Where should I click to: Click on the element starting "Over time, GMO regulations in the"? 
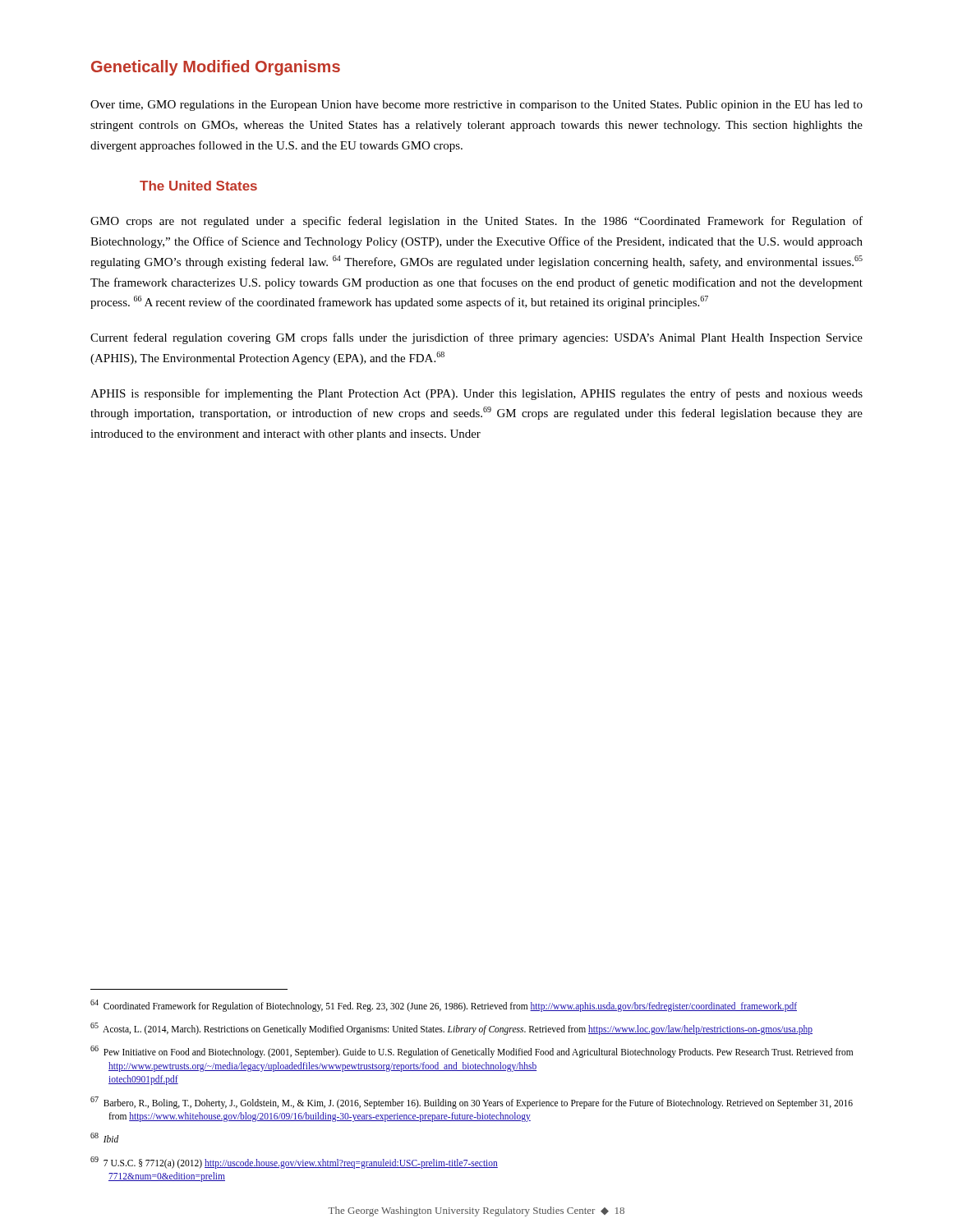[x=476, y=125]
